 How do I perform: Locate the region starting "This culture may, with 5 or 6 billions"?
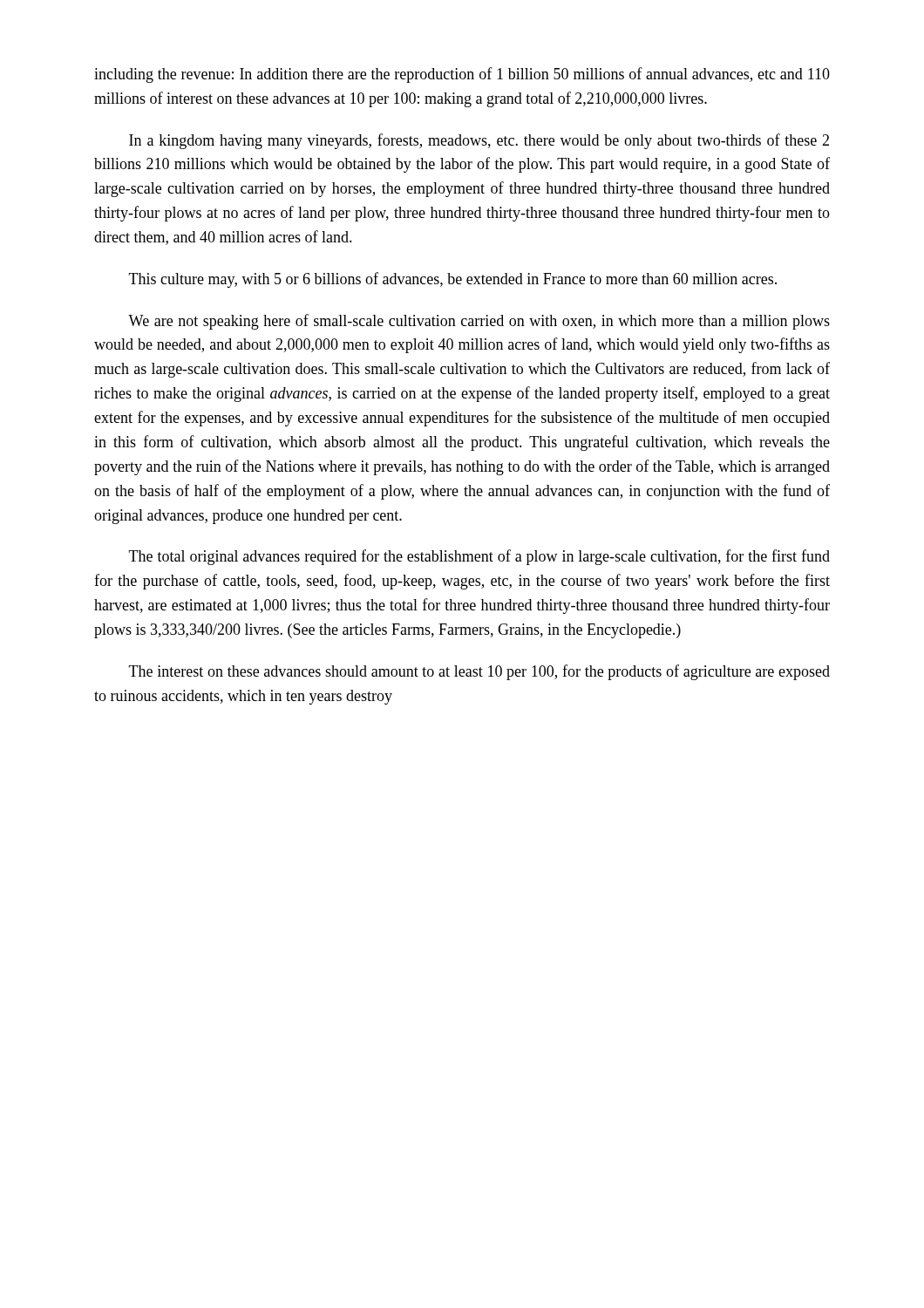coord(453,279)
